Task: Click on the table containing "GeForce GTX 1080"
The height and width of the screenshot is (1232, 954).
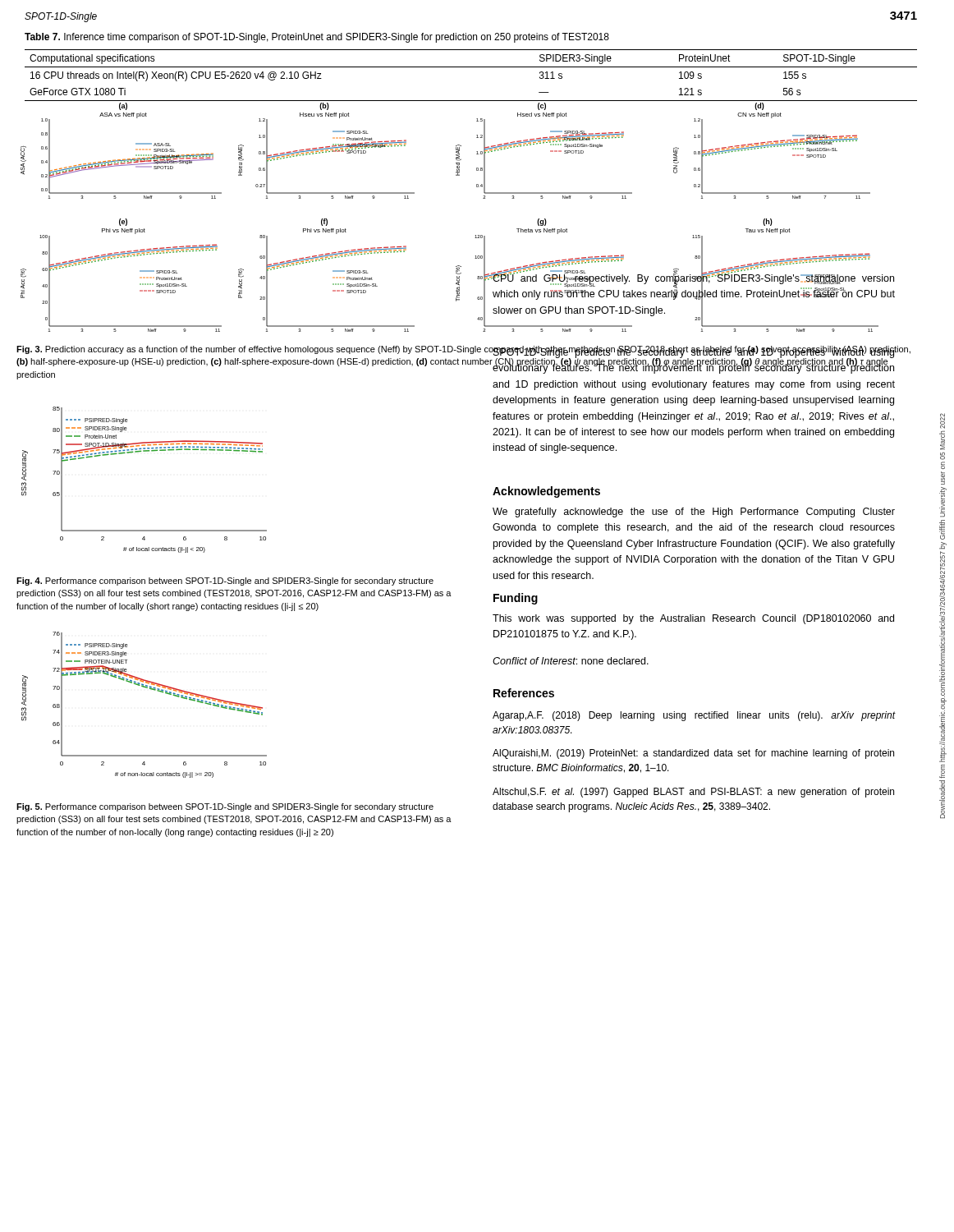Action: click(471, 75)
